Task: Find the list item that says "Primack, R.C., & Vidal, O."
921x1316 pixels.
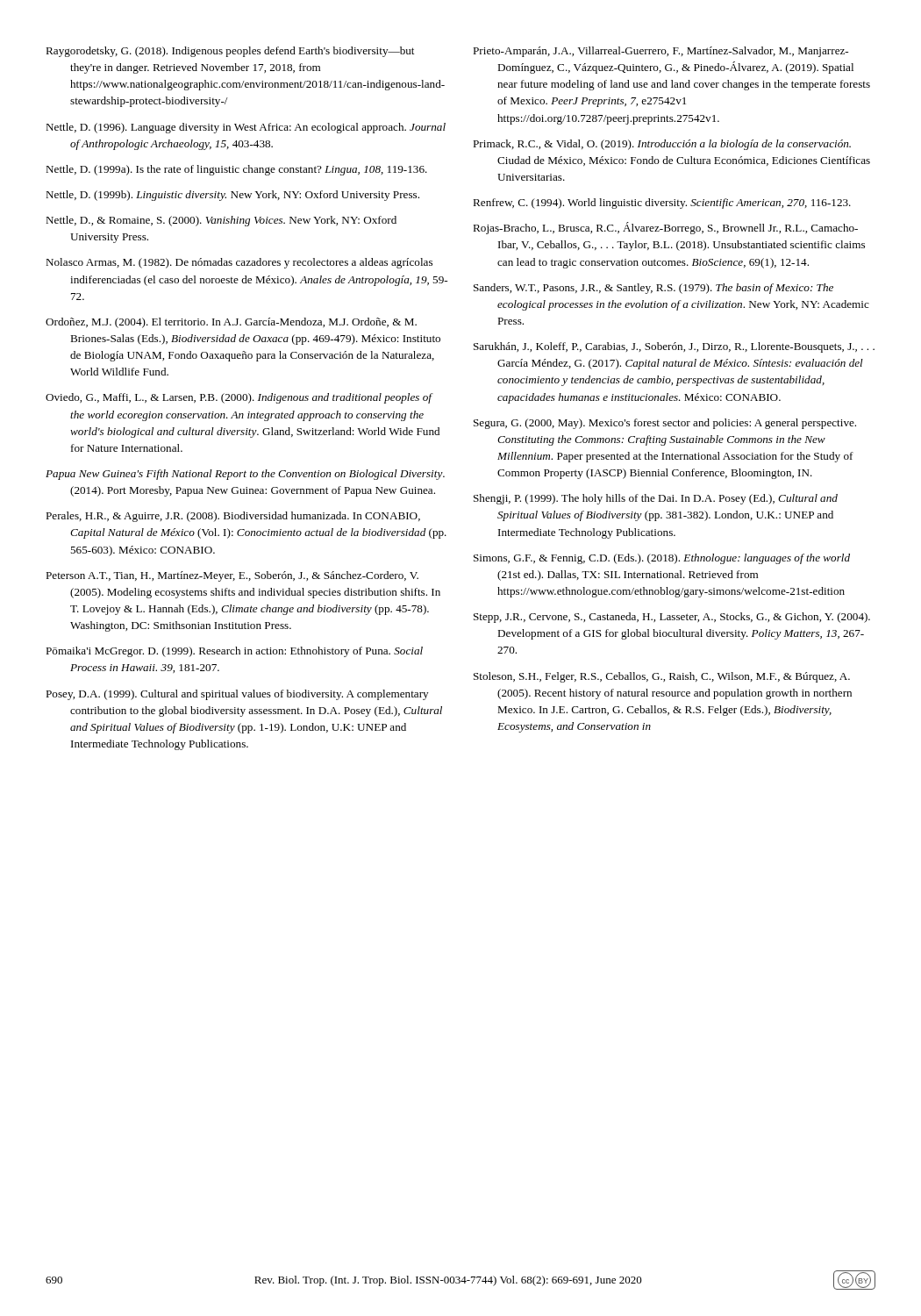Action: click(672, 160)
